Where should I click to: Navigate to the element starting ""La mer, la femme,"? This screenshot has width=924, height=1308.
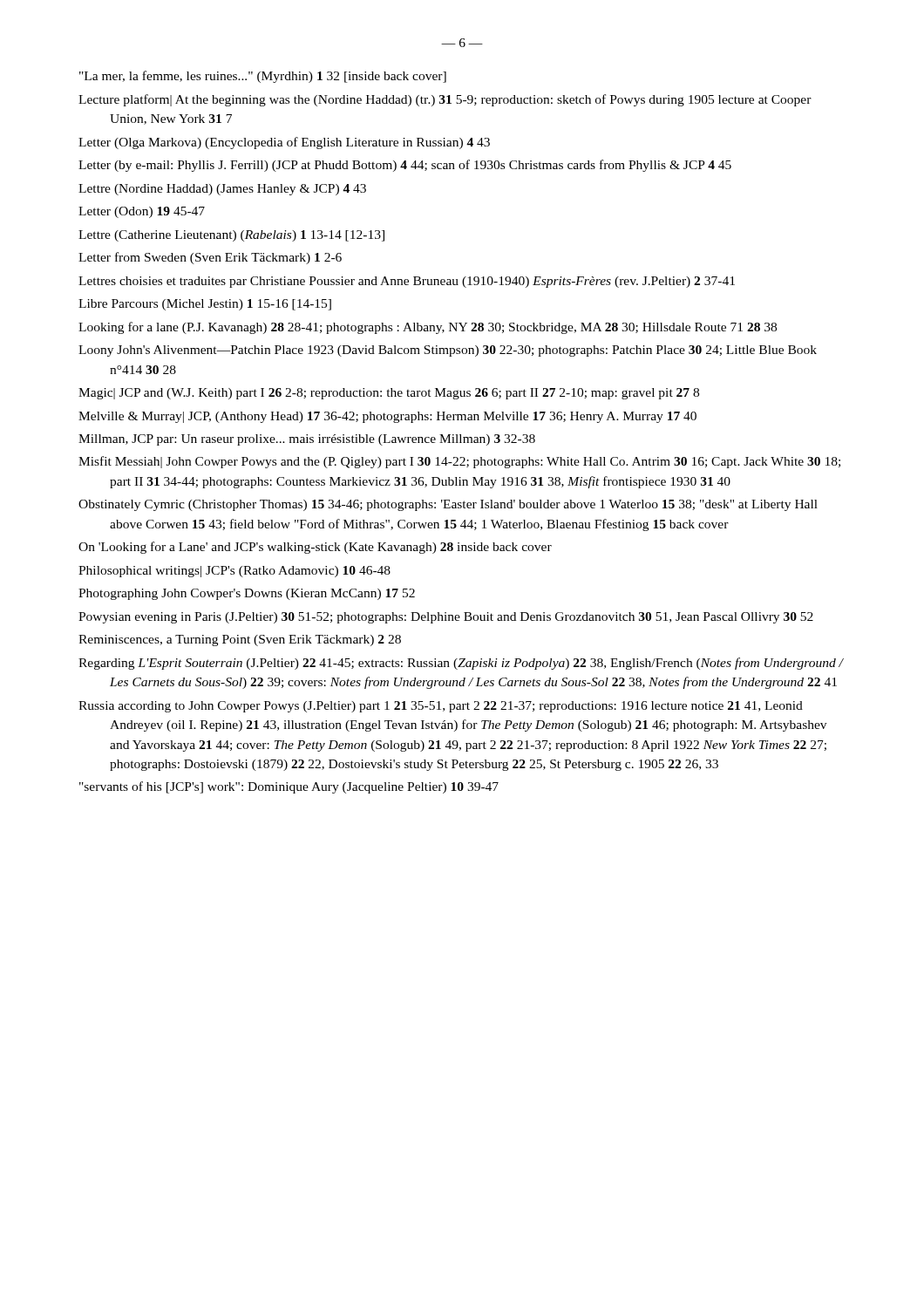pyautogui.click(x=263, y=77)
